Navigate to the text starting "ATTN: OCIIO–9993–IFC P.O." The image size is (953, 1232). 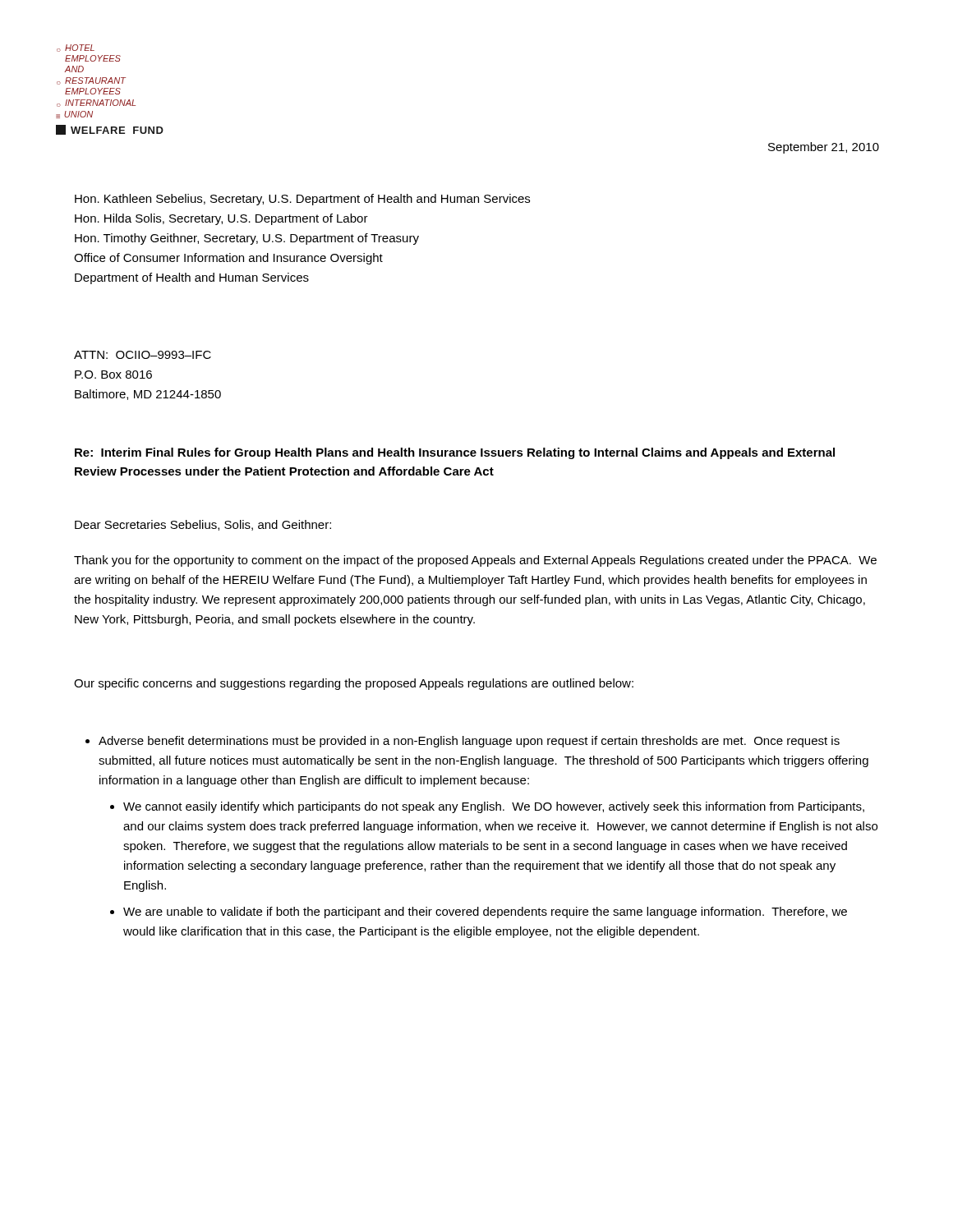[x=148, y=374]
